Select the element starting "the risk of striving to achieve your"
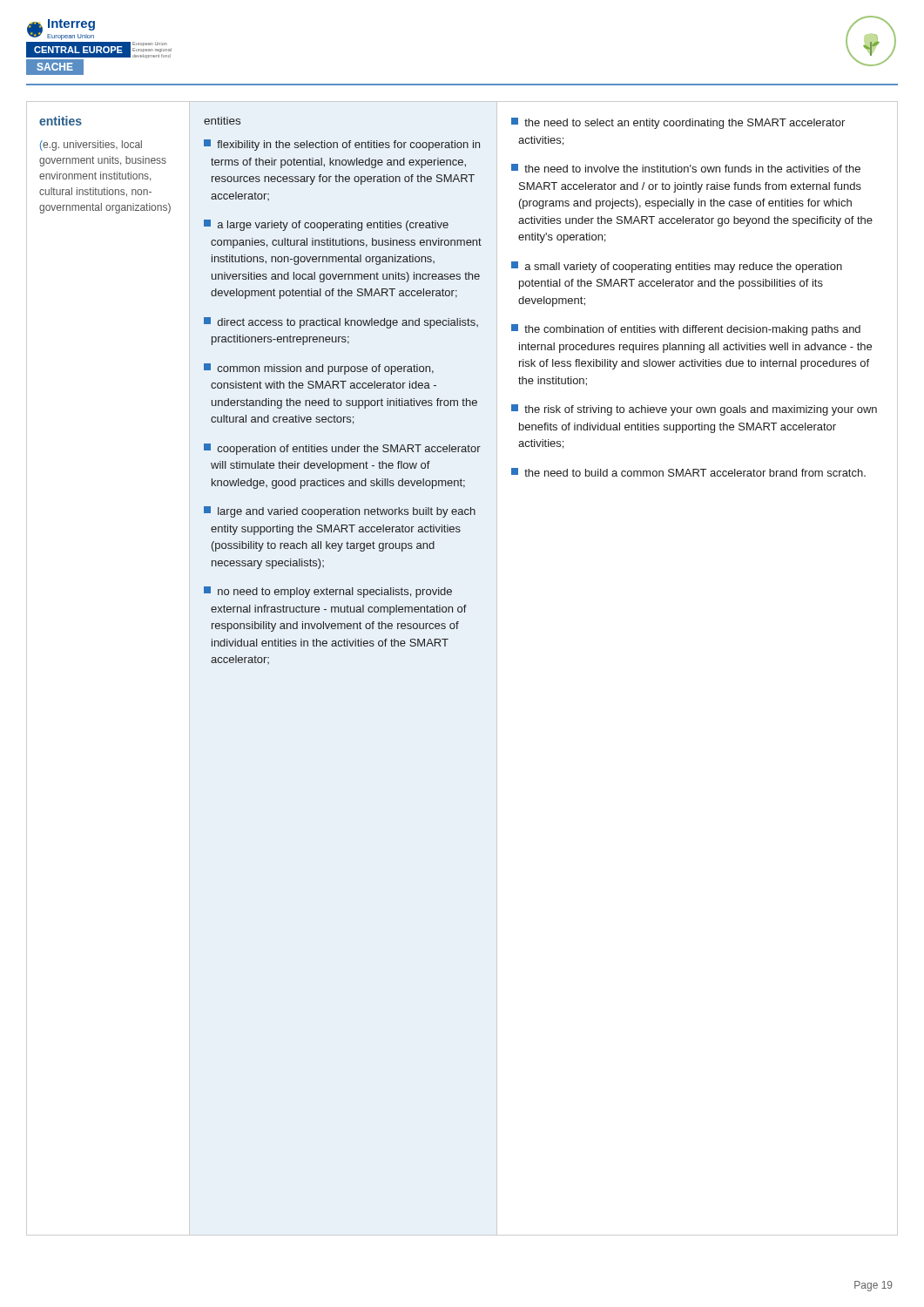 (694, 426)
